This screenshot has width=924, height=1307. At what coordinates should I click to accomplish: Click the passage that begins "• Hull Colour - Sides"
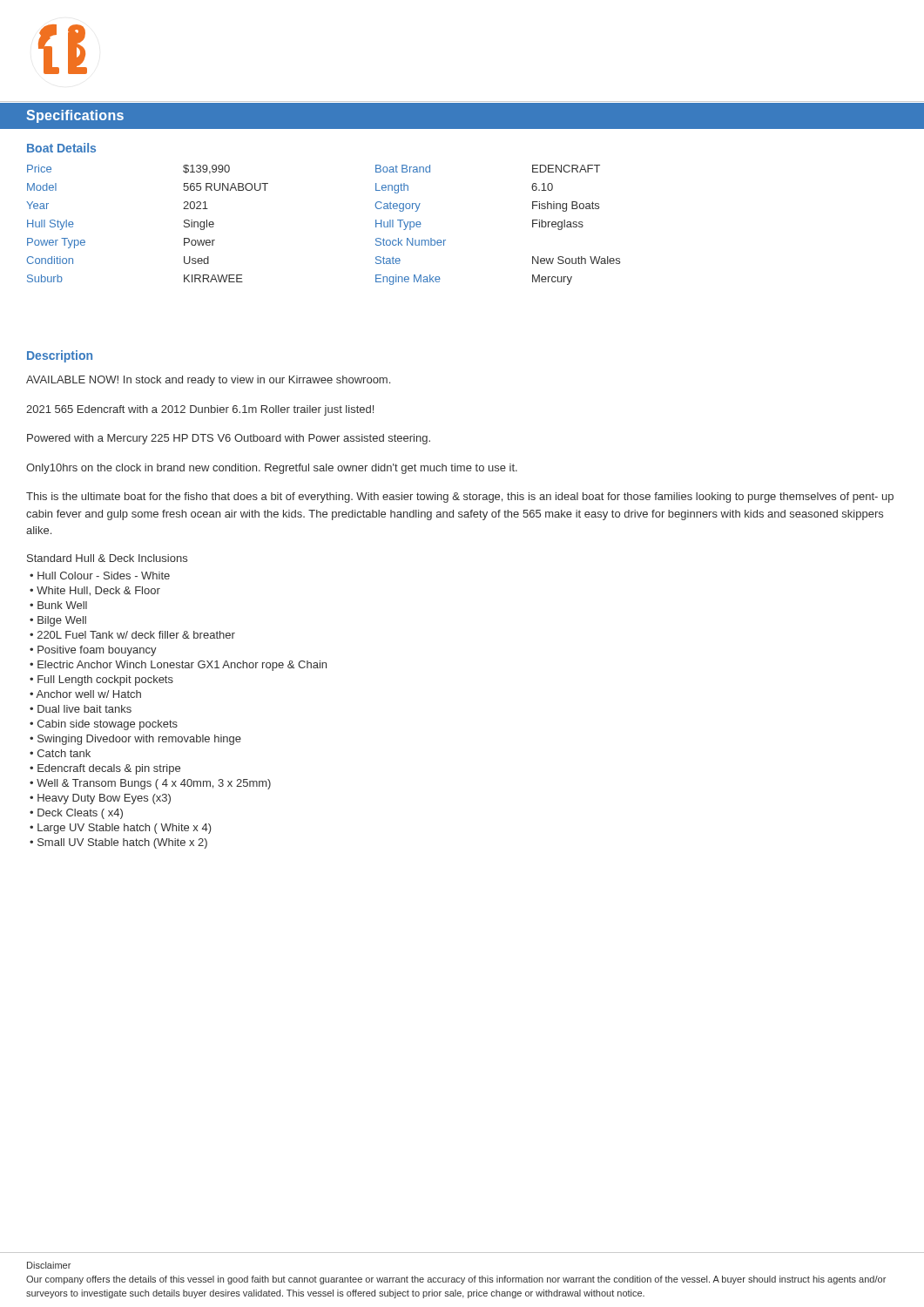(100, 575)
